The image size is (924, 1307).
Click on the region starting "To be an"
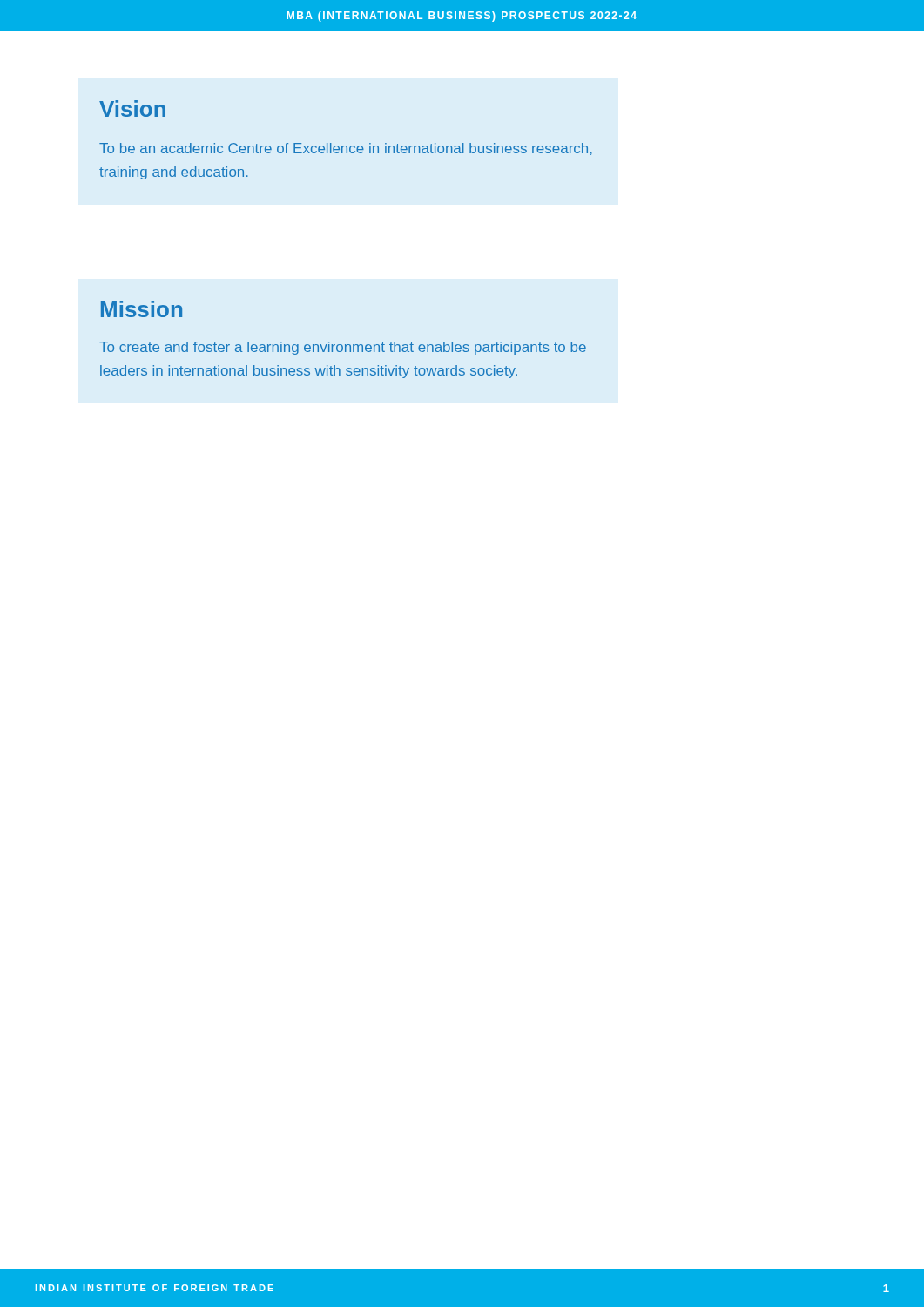(x=346, y=160)
